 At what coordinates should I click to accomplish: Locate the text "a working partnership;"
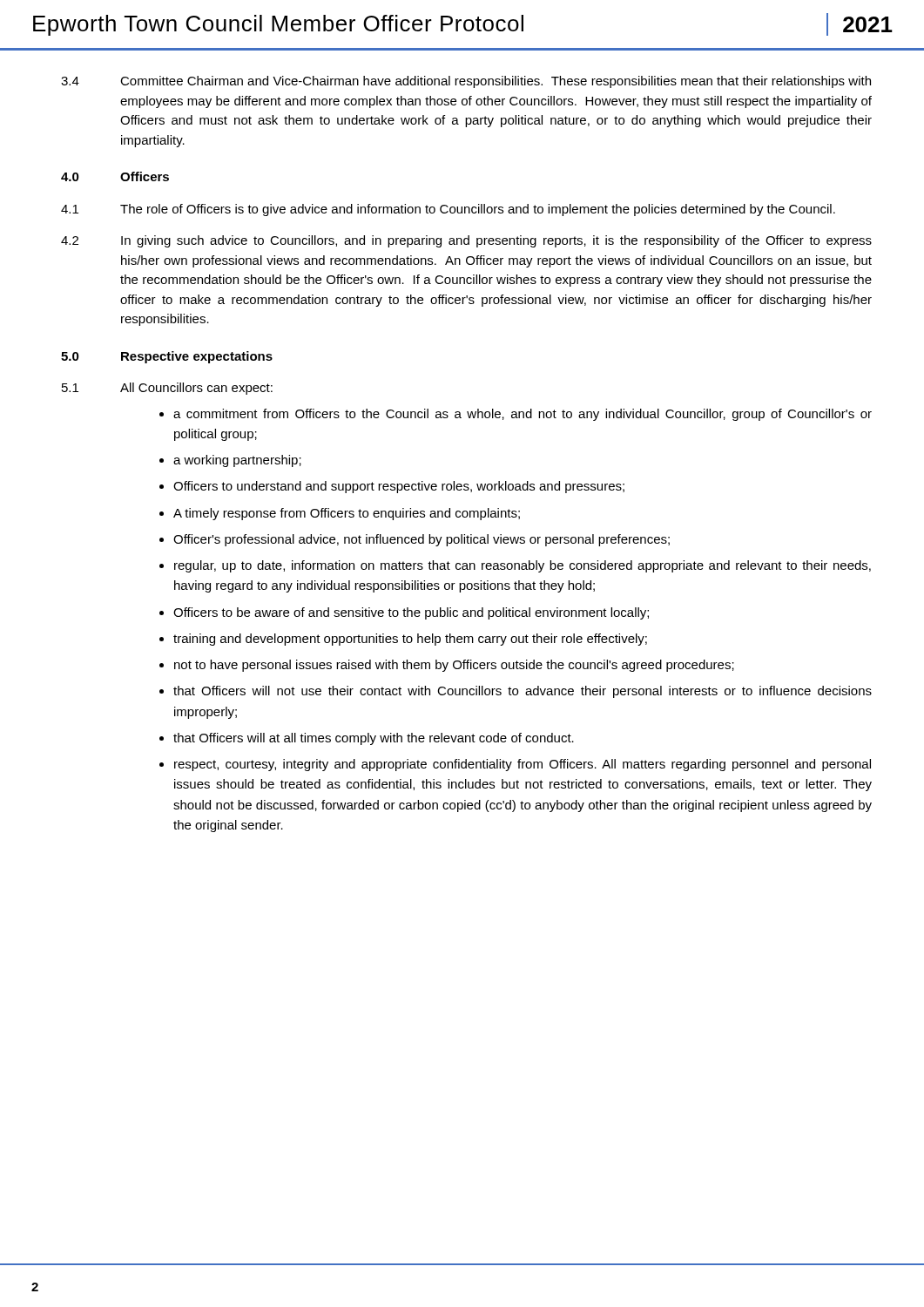238,460
